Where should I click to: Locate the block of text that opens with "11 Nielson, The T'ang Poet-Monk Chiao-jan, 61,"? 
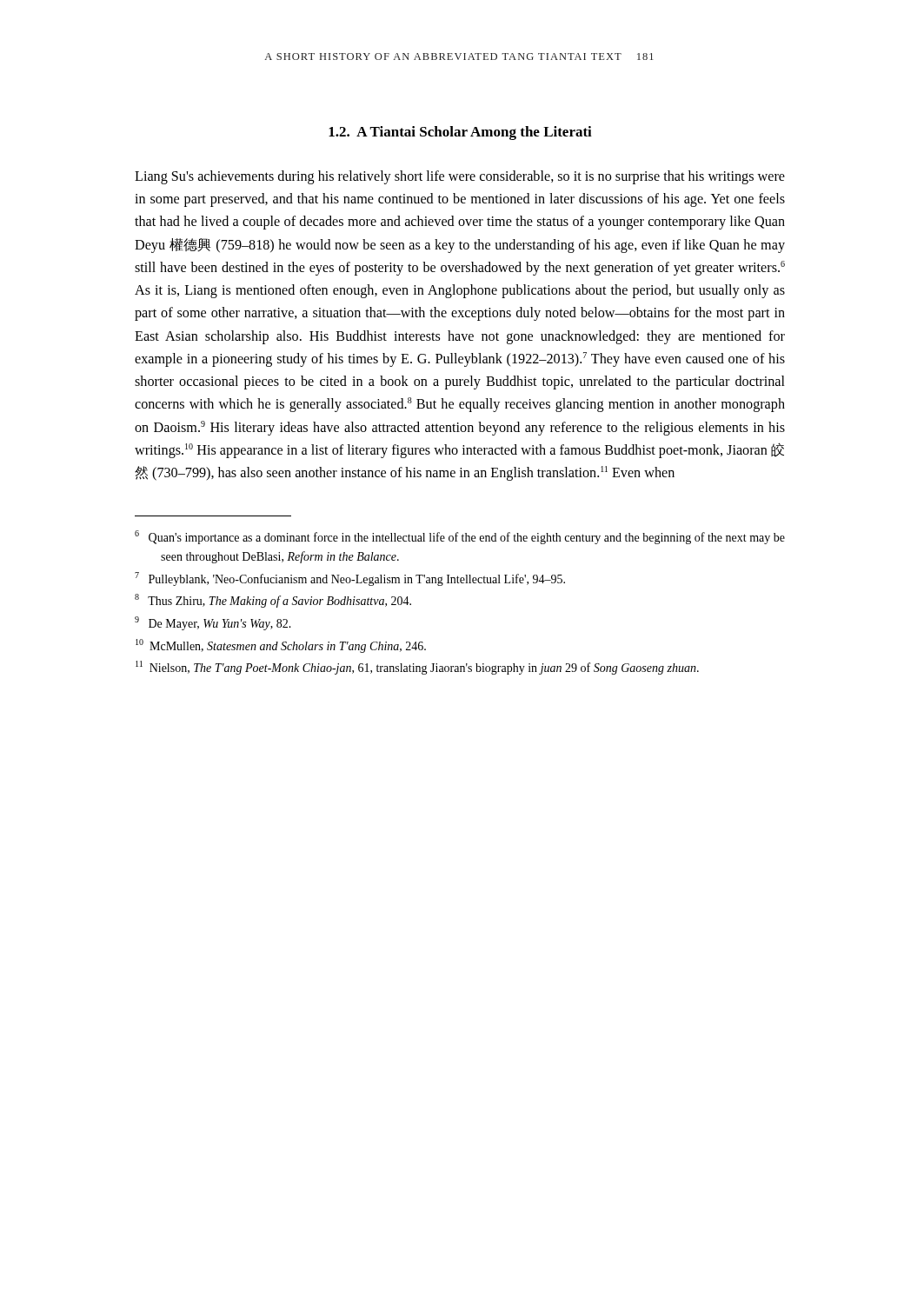(x=417, y=667)
